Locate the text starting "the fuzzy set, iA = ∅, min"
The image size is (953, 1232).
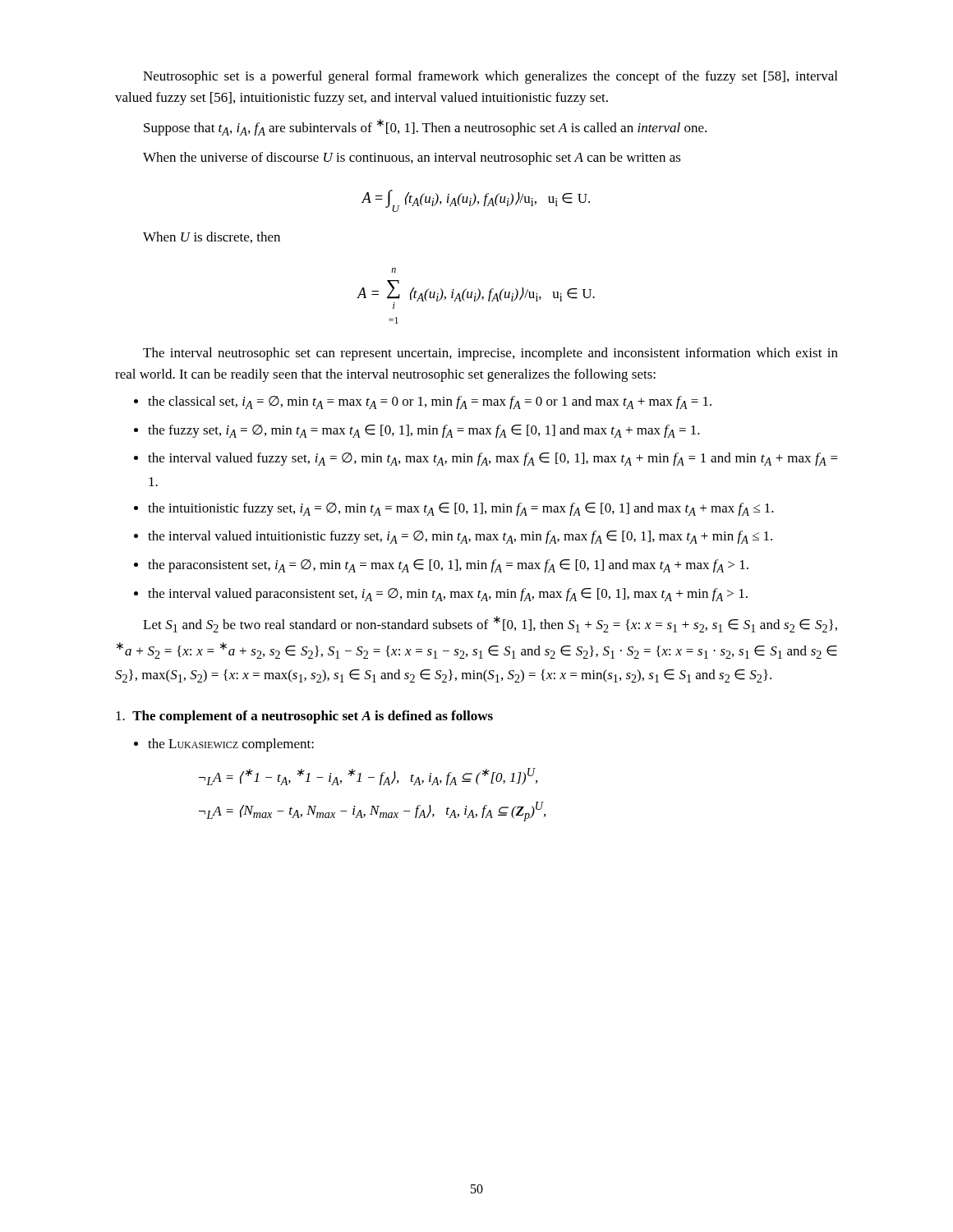pos(424,431)
